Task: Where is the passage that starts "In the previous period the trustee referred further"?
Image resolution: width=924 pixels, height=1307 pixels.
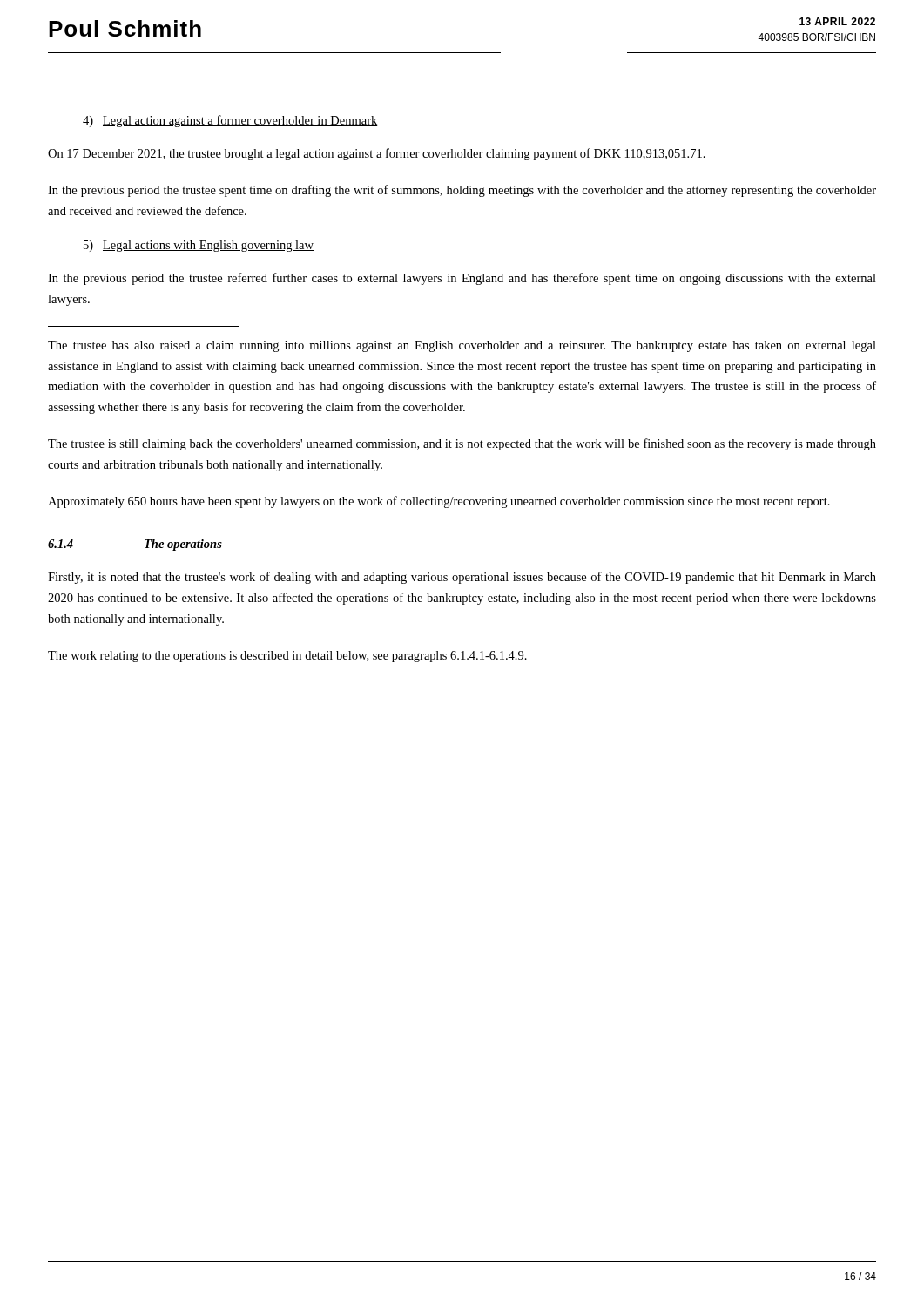Action: coord(462,288)
